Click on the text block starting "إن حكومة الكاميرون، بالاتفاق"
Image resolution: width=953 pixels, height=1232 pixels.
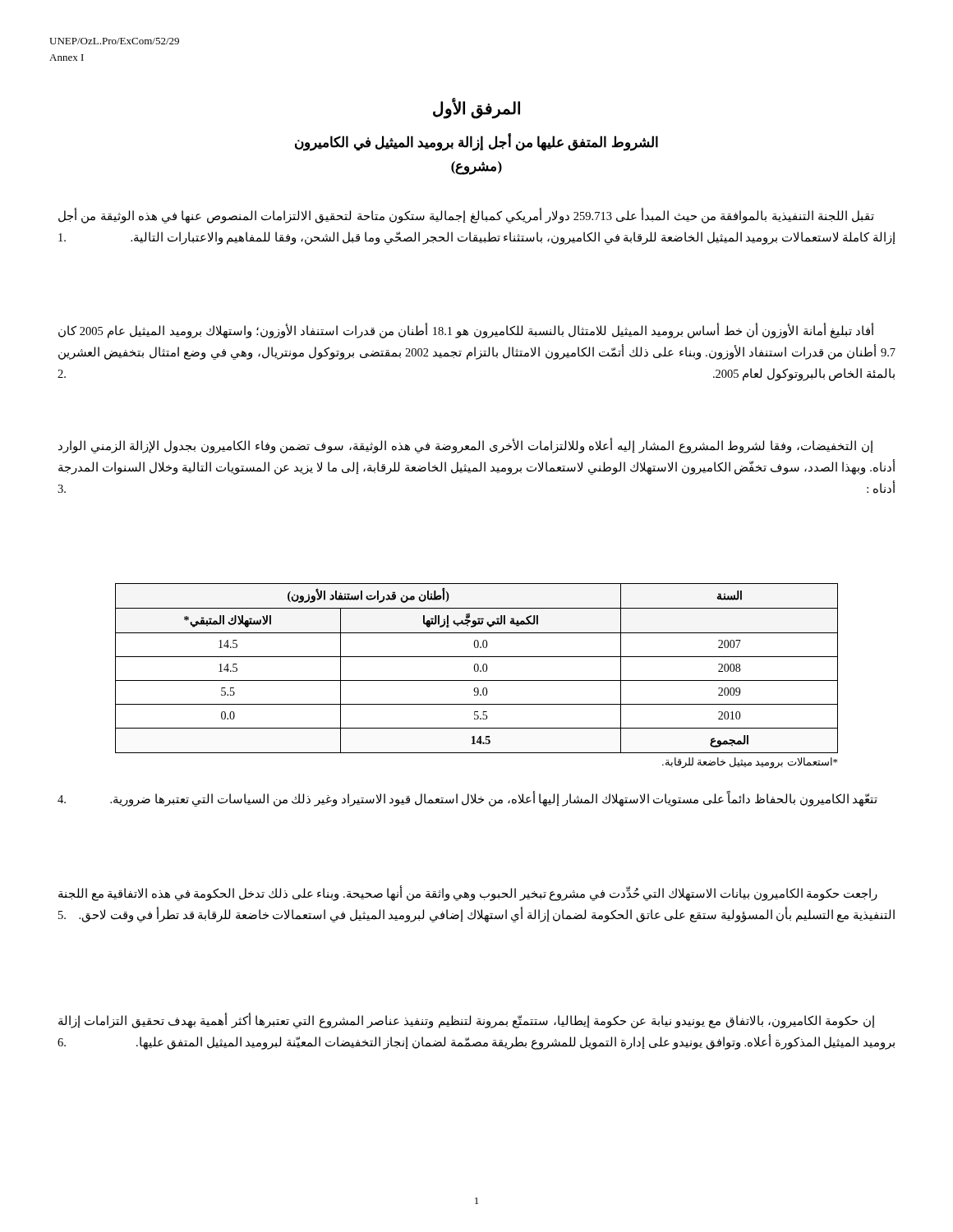[476, 1034]
